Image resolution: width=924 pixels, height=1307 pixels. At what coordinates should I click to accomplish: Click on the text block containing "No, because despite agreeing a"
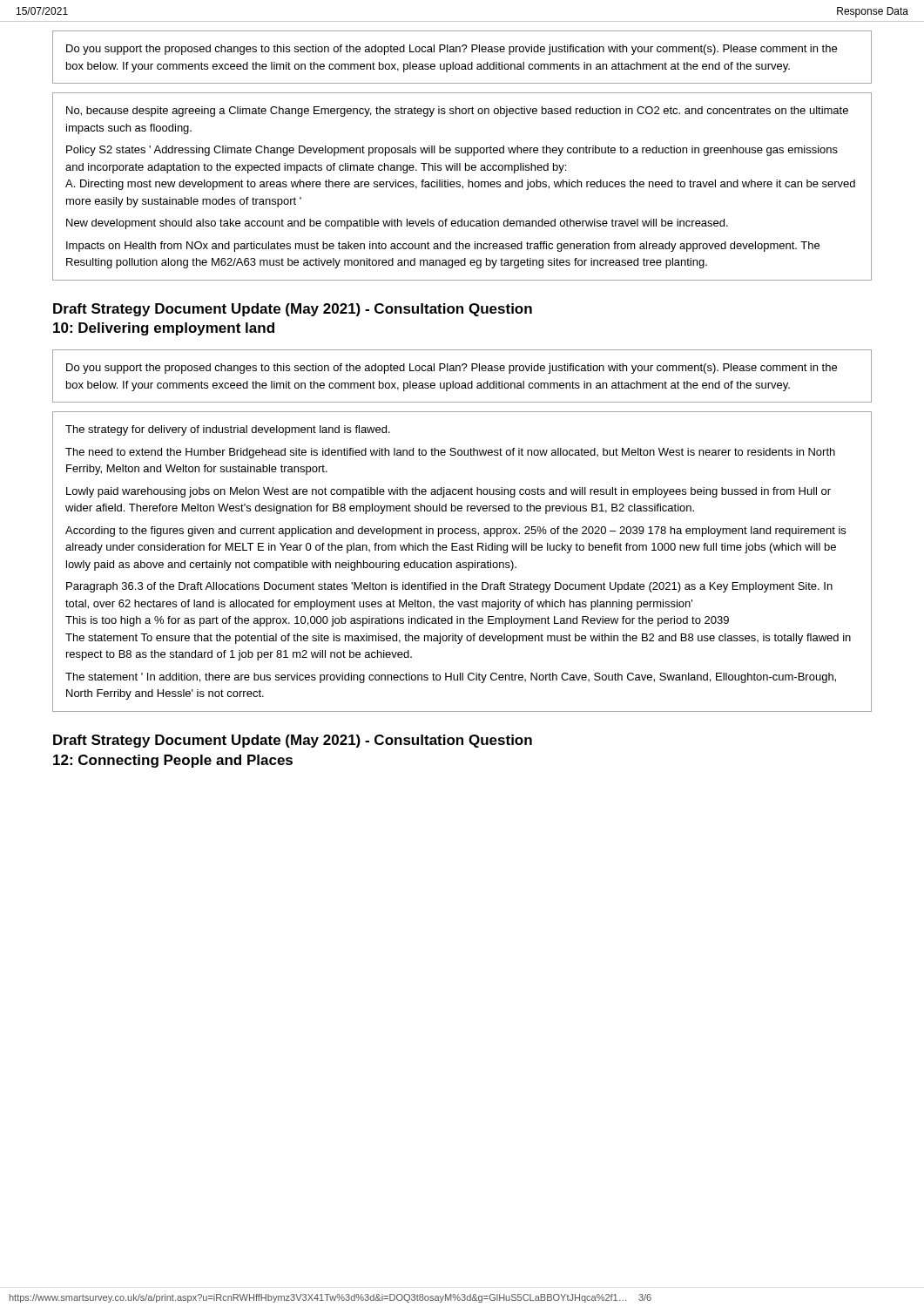click(x=462, y=186)
